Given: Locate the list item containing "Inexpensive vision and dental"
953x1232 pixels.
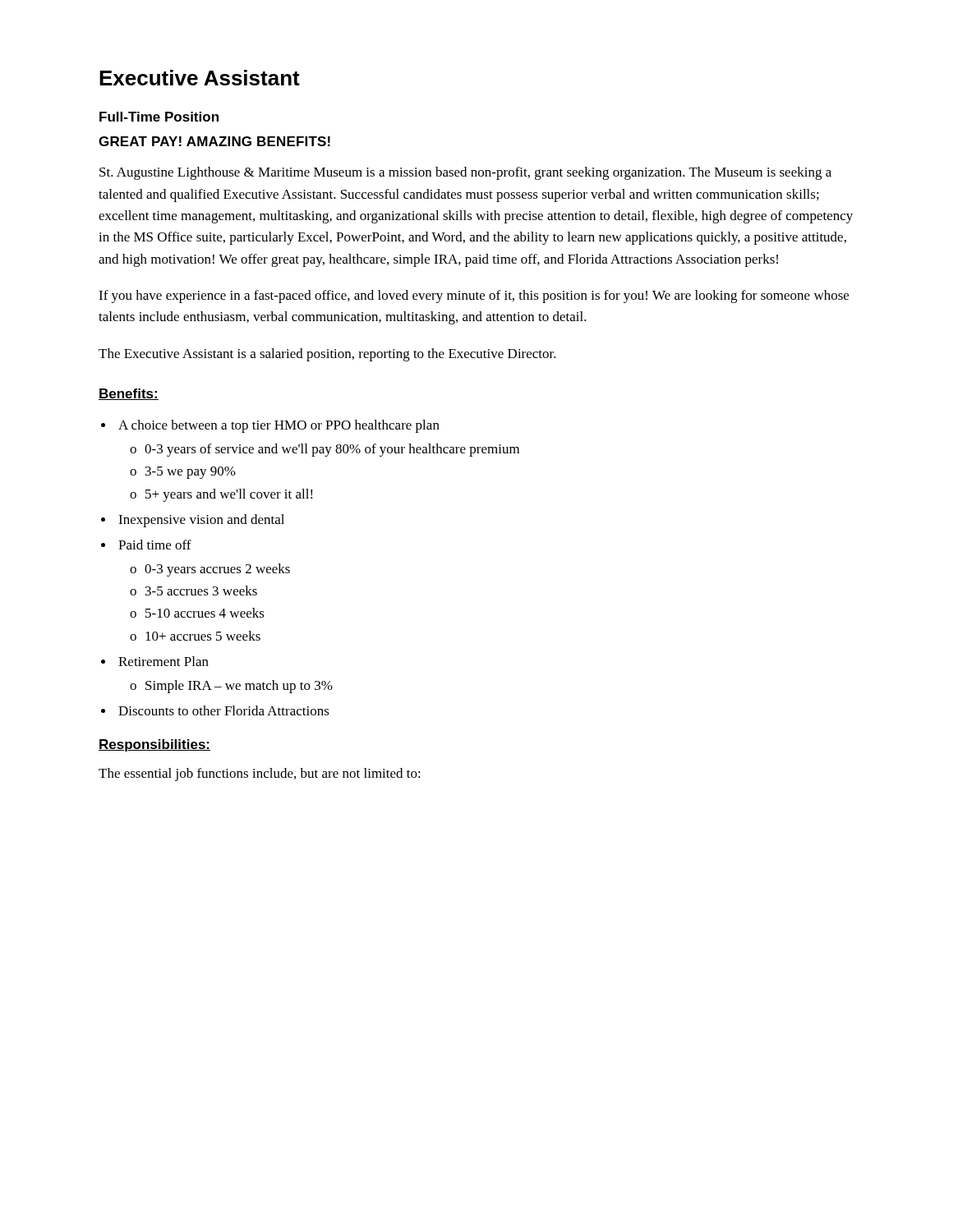Looking at the screenshot, I should (201, 519).
